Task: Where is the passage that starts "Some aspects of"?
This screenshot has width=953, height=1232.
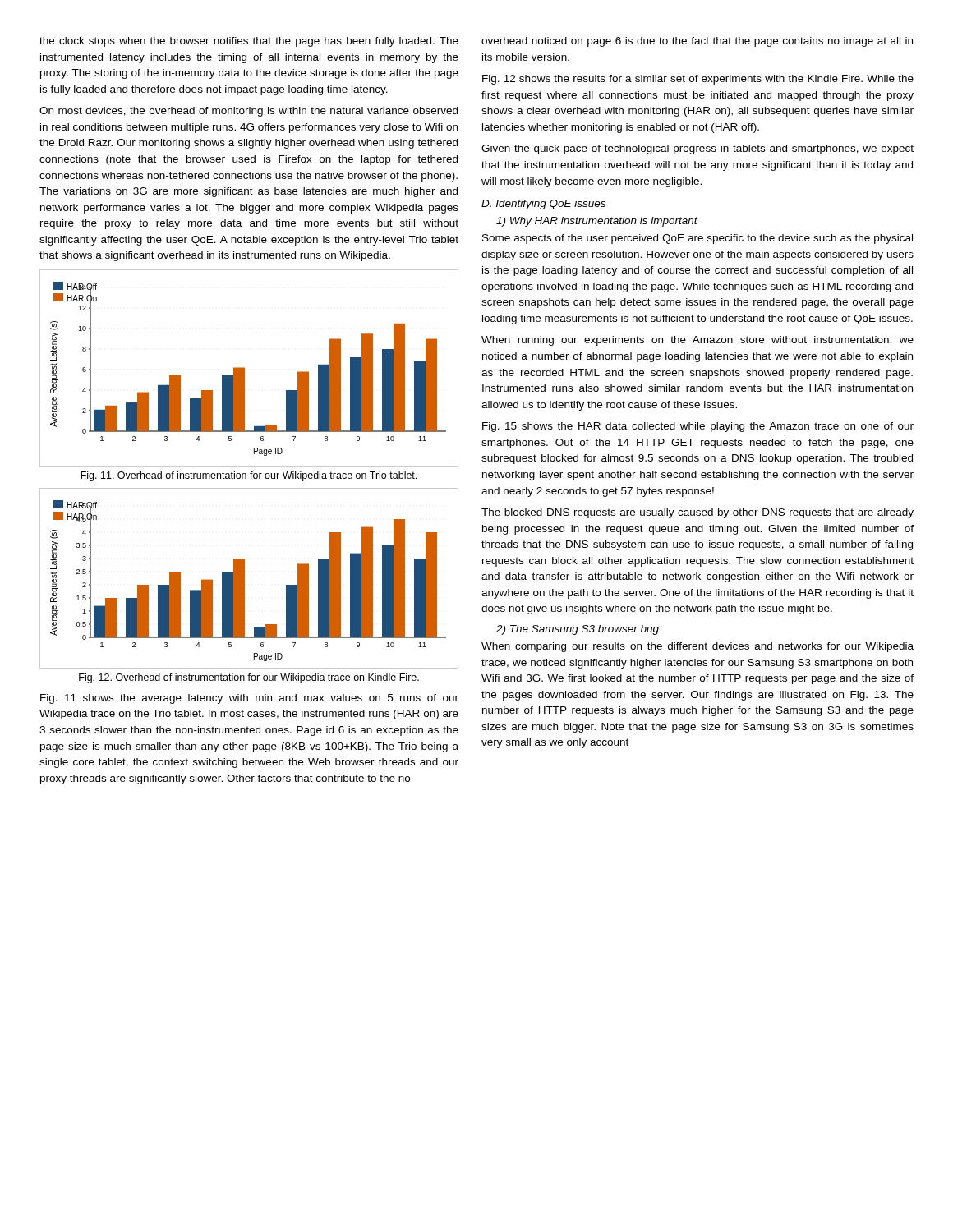Action: coord(698,278)
